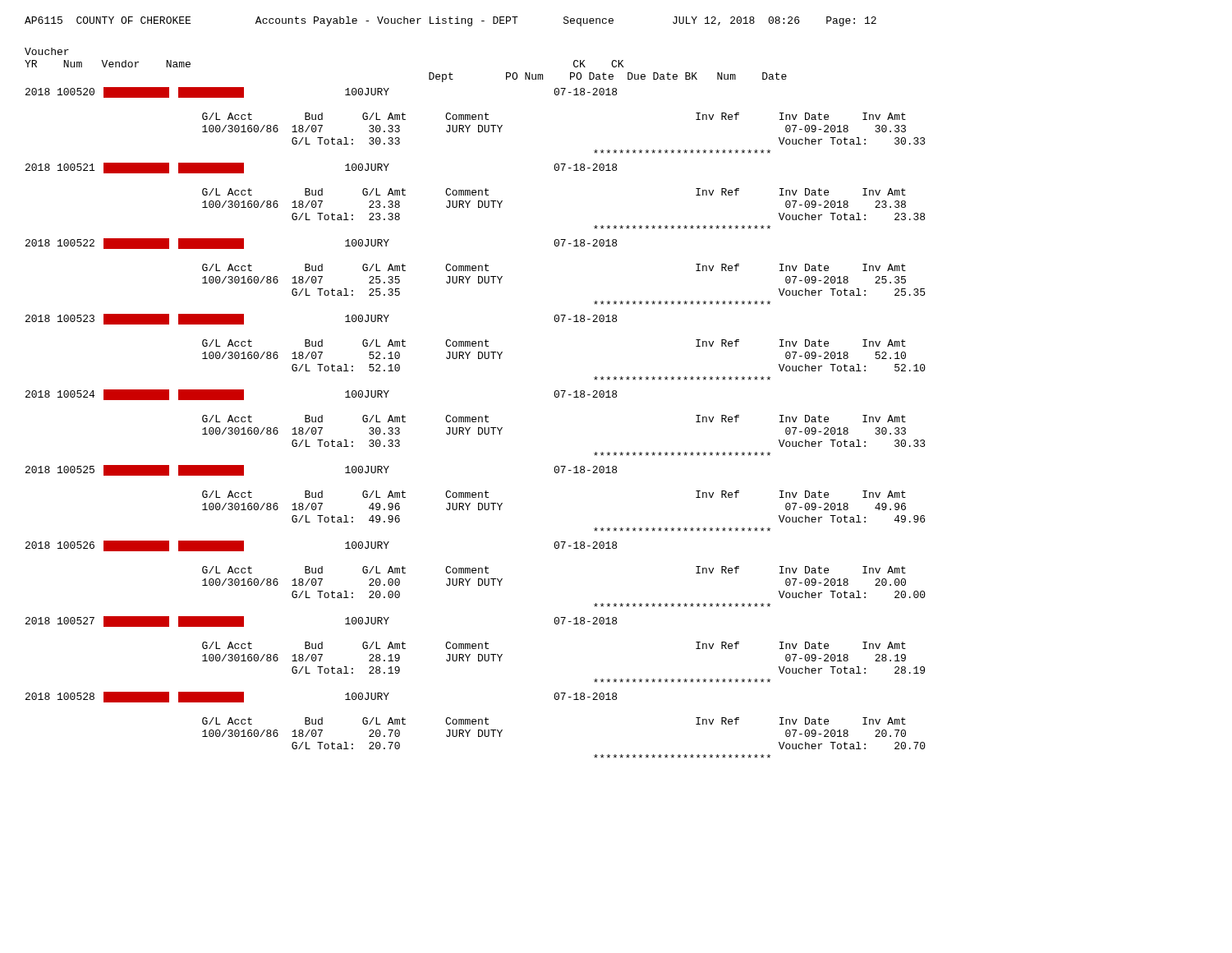The width and height of the screenshot is (1232, 953).
Task: Locate the element starting "2018 100520 100JURY07-18-2018"
Action: pyautogui.click(x=136, y=92)
